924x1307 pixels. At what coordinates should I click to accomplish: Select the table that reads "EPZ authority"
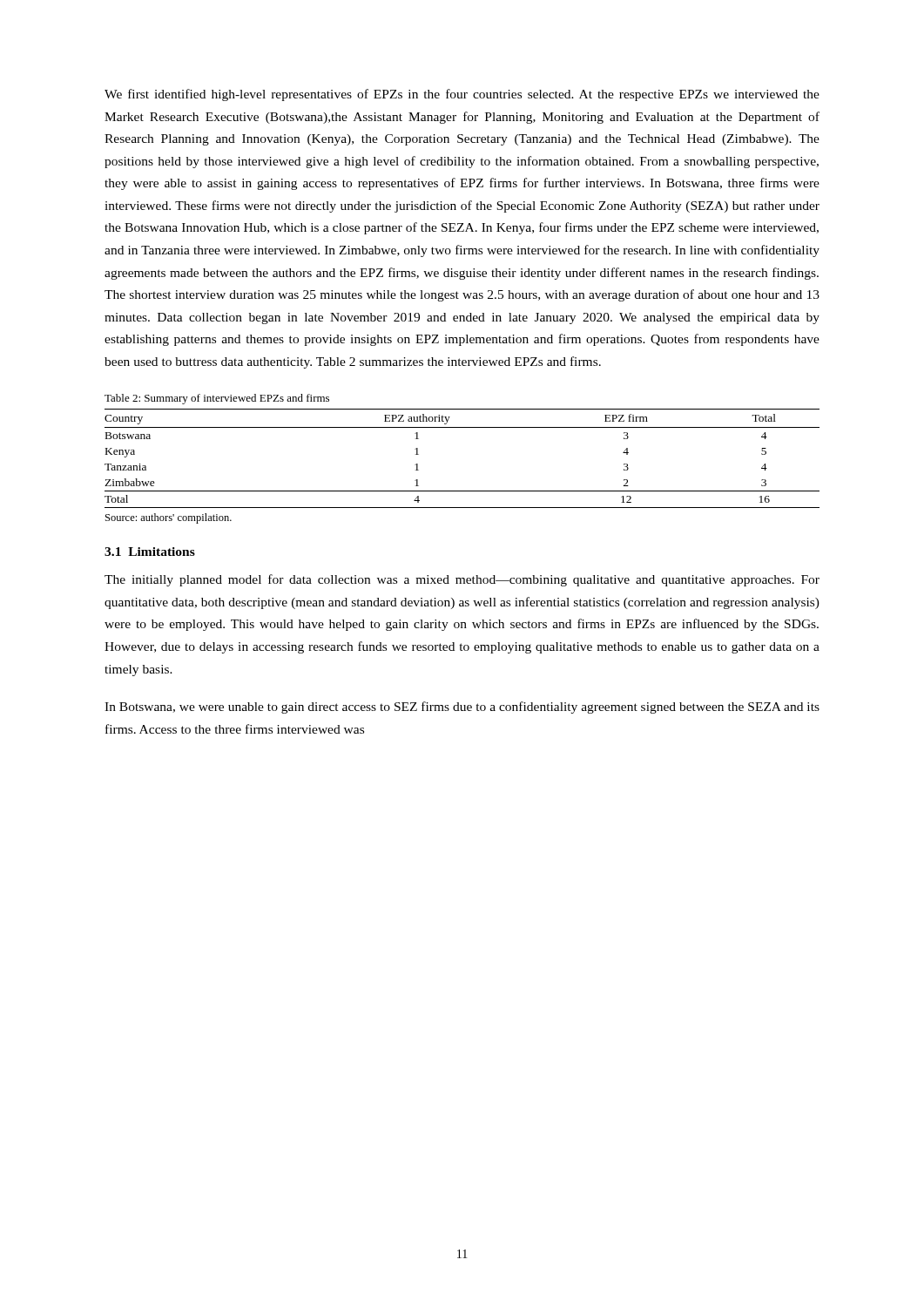[x=462, y=459]
